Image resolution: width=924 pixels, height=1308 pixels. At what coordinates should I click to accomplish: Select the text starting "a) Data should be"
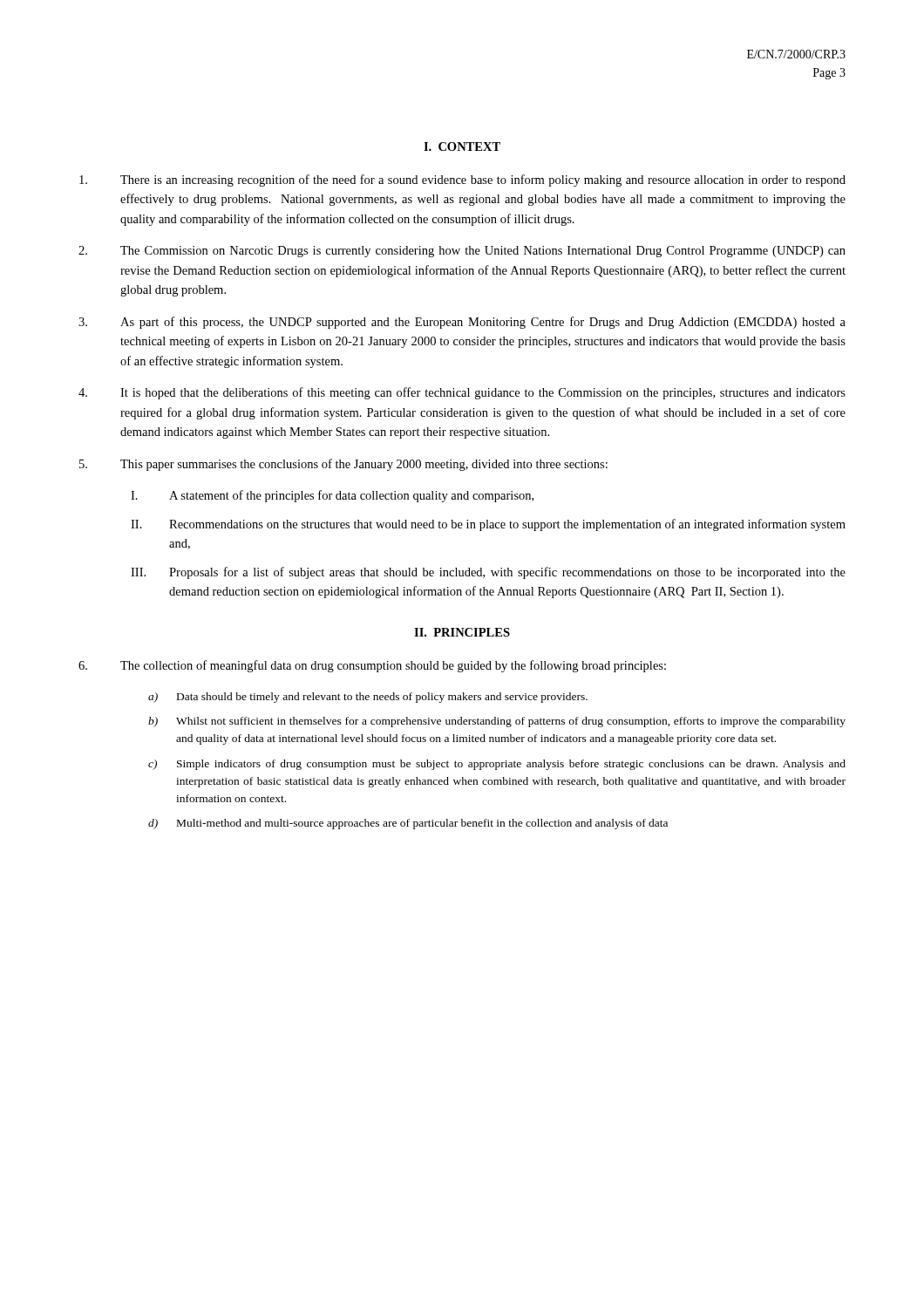click(497, 697)
